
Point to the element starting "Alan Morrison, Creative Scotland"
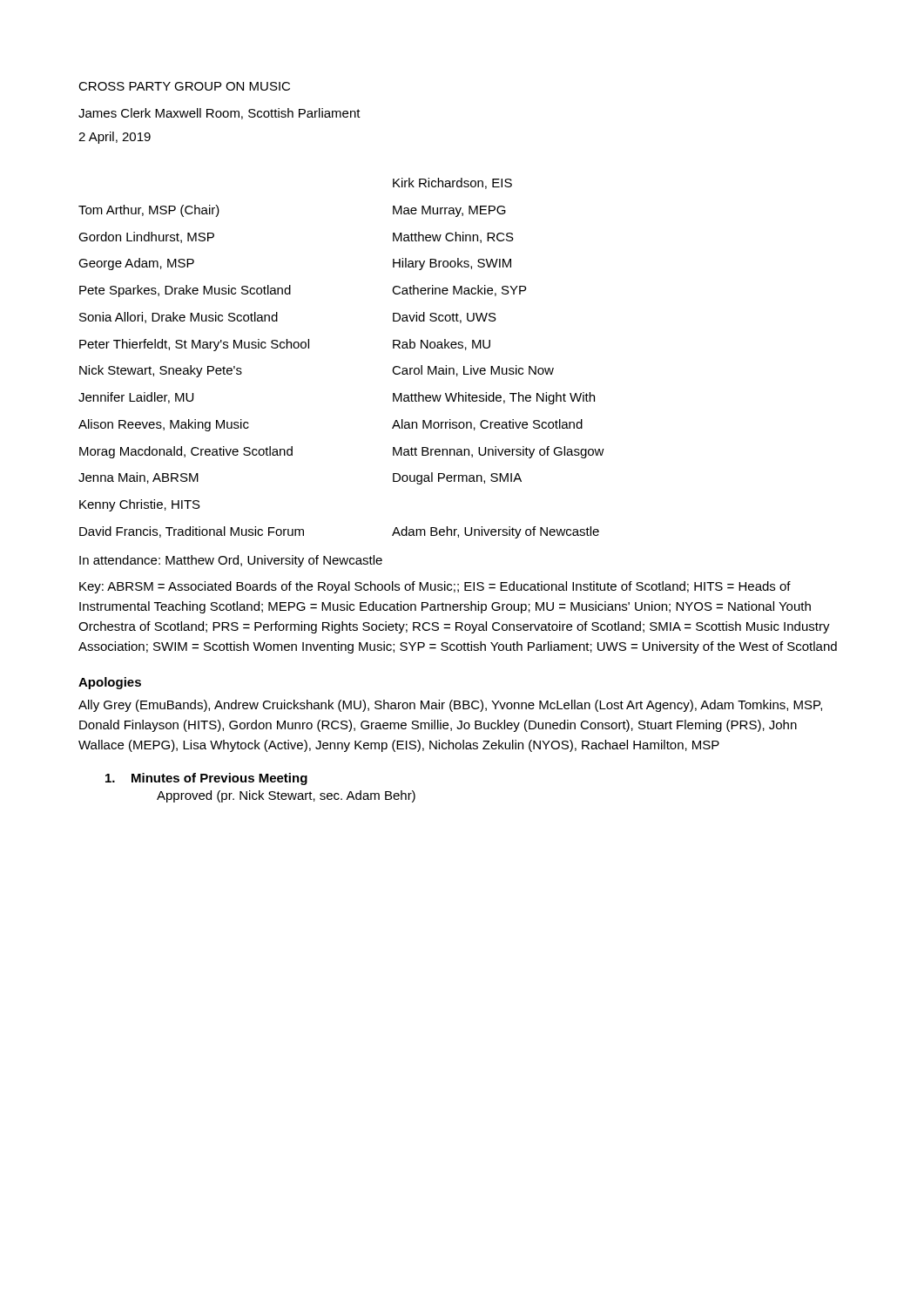pyautogui.click(x=487, y=424)
